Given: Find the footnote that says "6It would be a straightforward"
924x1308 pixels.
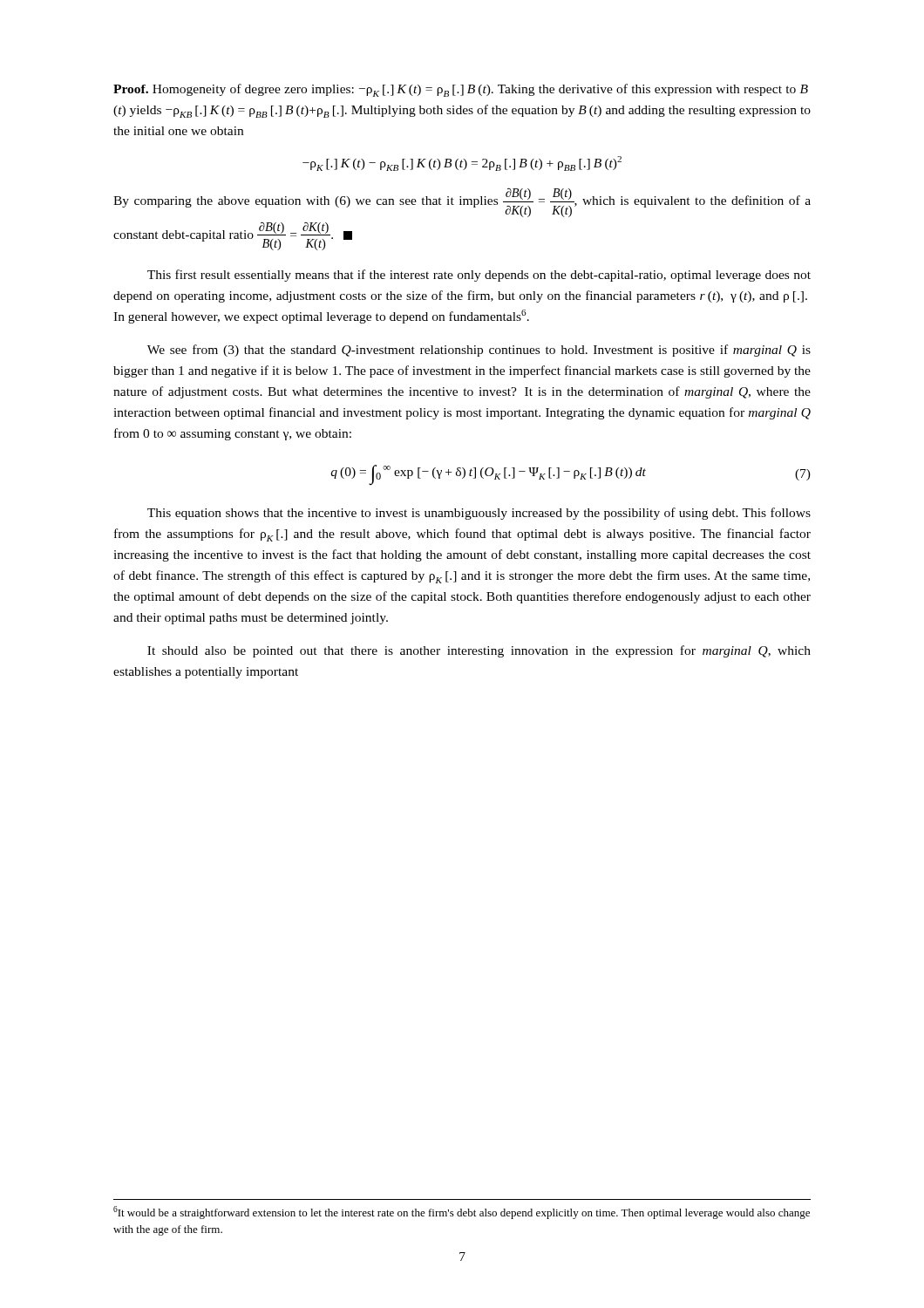Looking at the screenshot, I should [x=462, y=1220].
